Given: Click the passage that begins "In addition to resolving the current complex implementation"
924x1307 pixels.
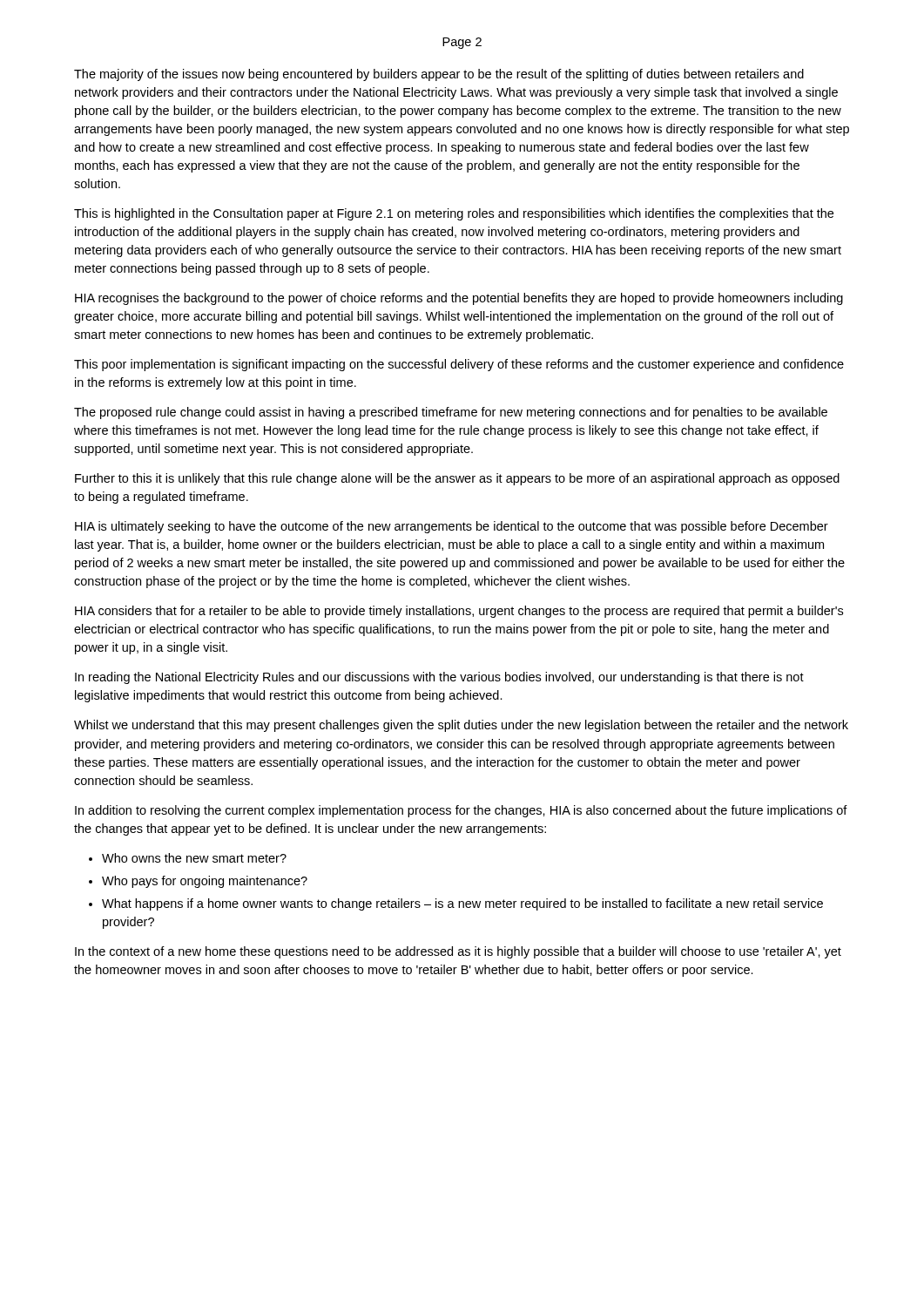Looking at the screenshot, I should [x=460, y=819].
